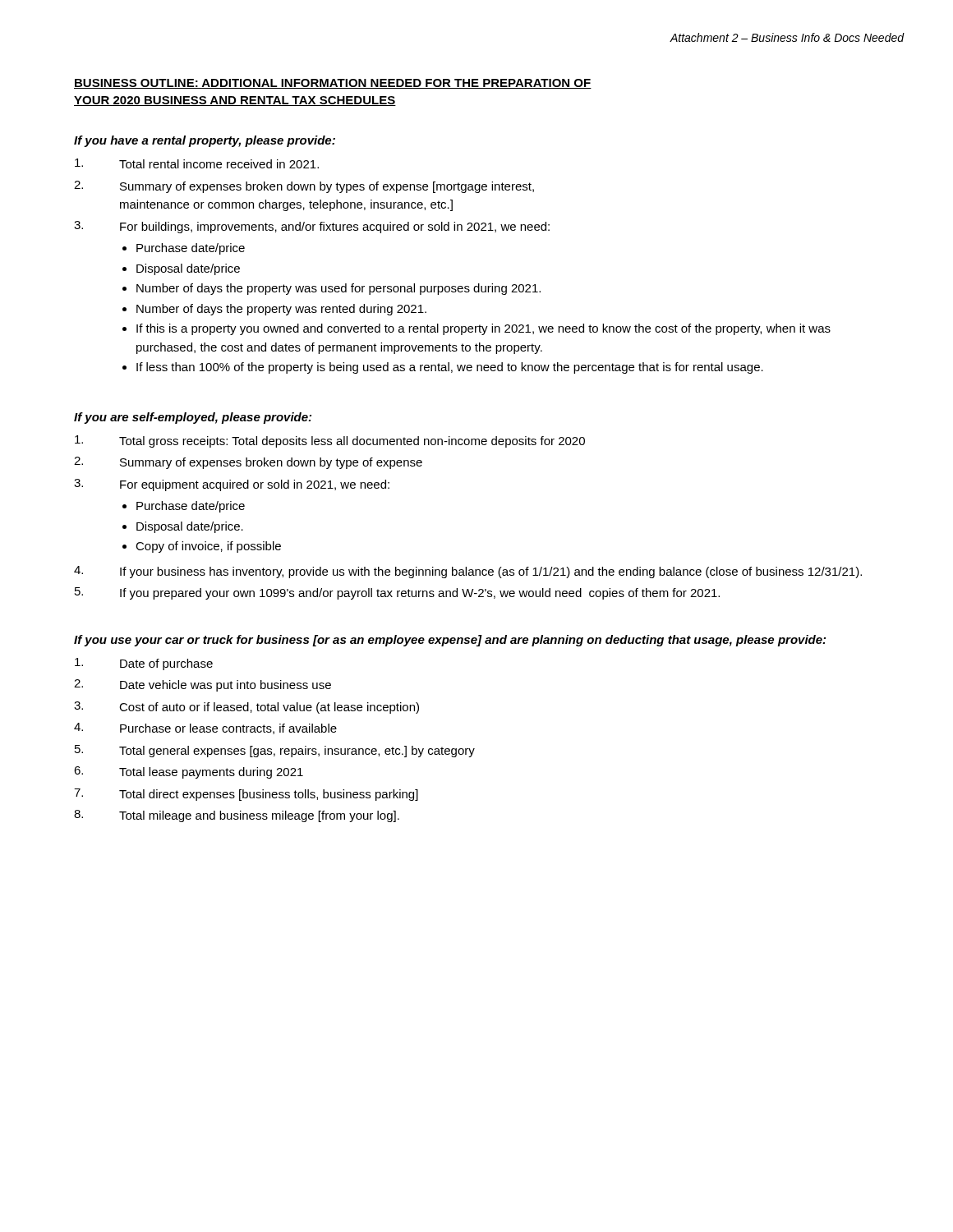
Task: Find the section header on this page that starts "If you use your car"
Action: [x=450, y=639]
